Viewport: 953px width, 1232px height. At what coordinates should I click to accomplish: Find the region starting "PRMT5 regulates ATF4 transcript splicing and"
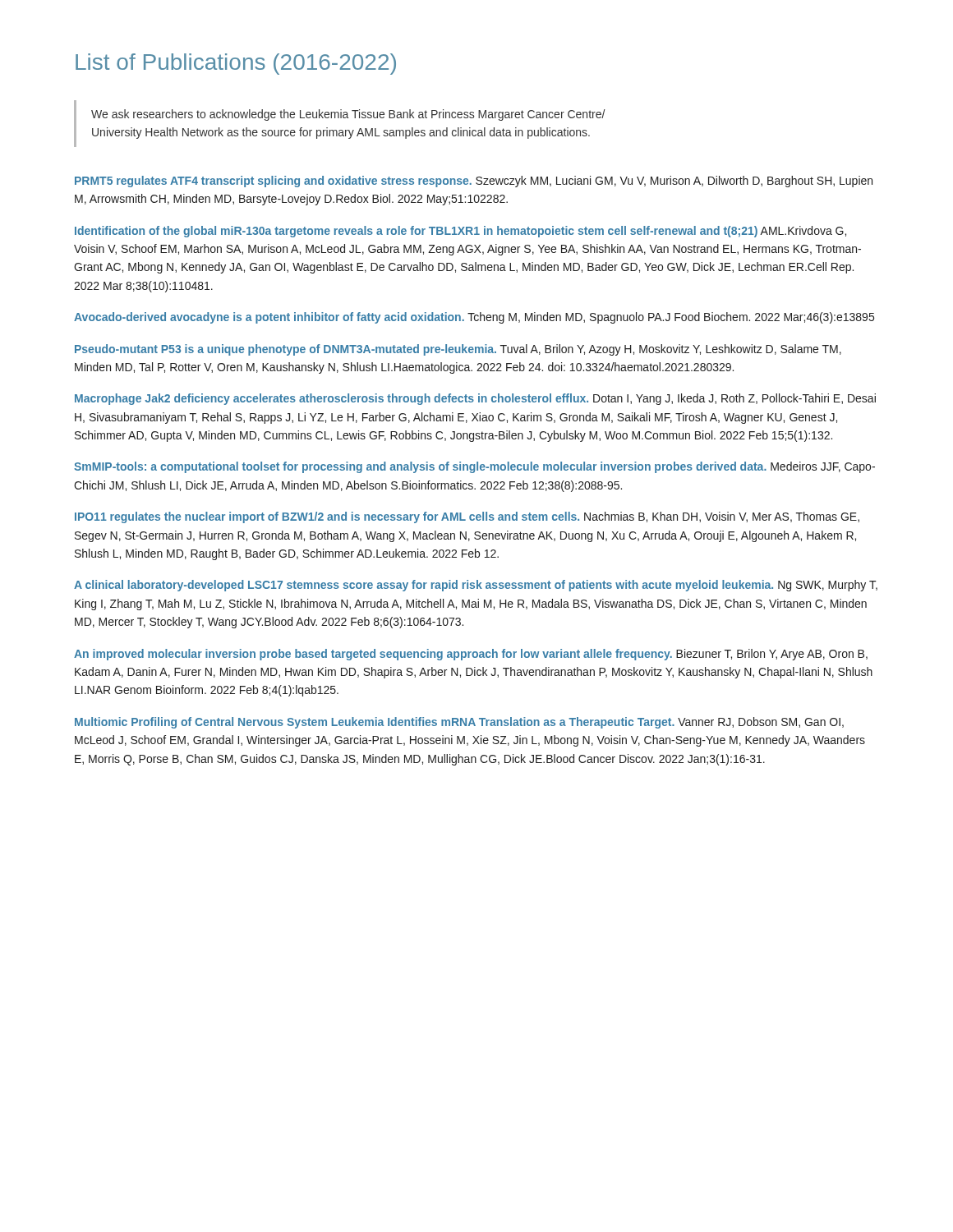pyautogui.click(x=474, y=190)
